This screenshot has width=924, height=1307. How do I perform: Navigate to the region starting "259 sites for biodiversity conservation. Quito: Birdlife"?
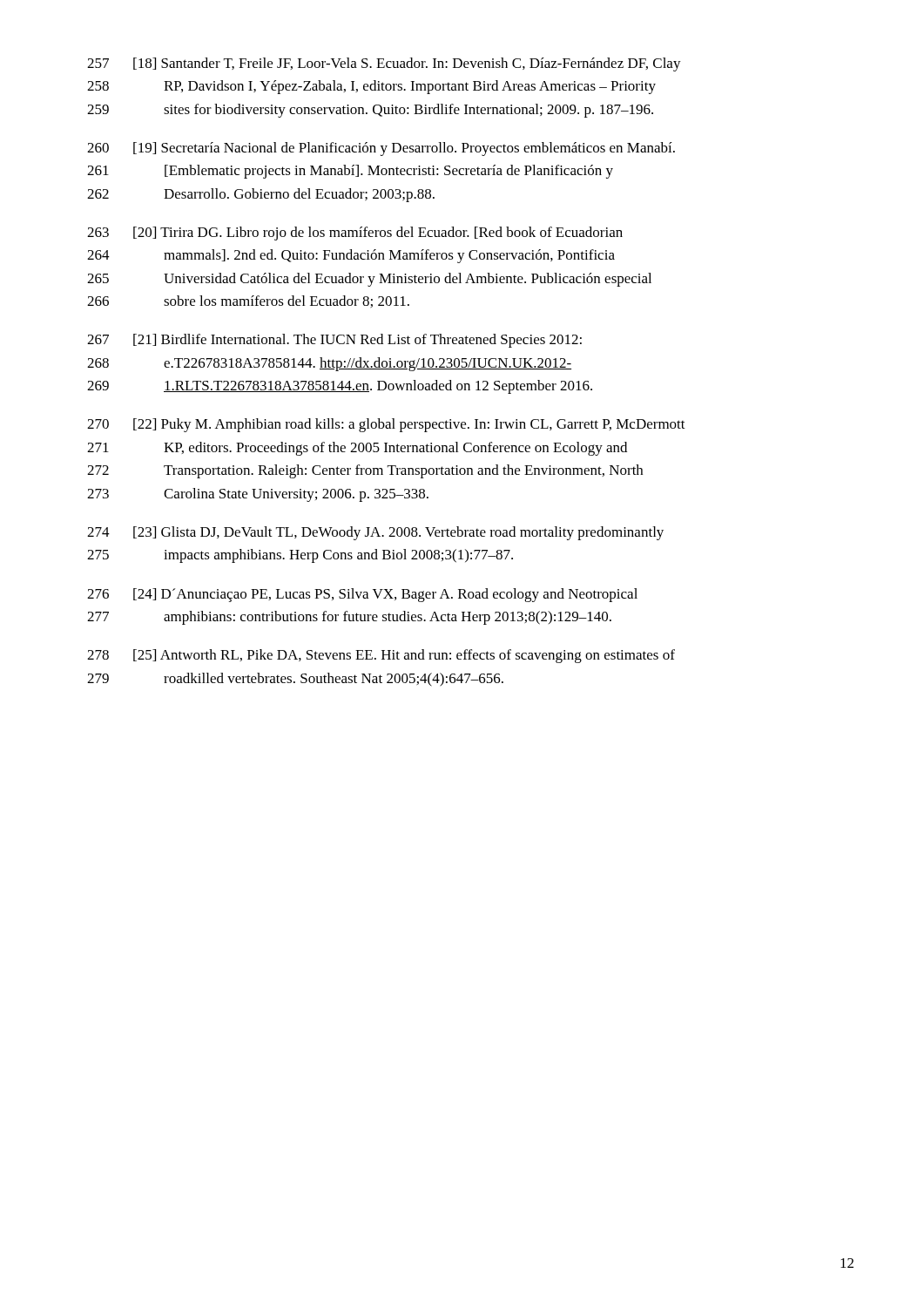pyautogui.click(x=470, y=110)
